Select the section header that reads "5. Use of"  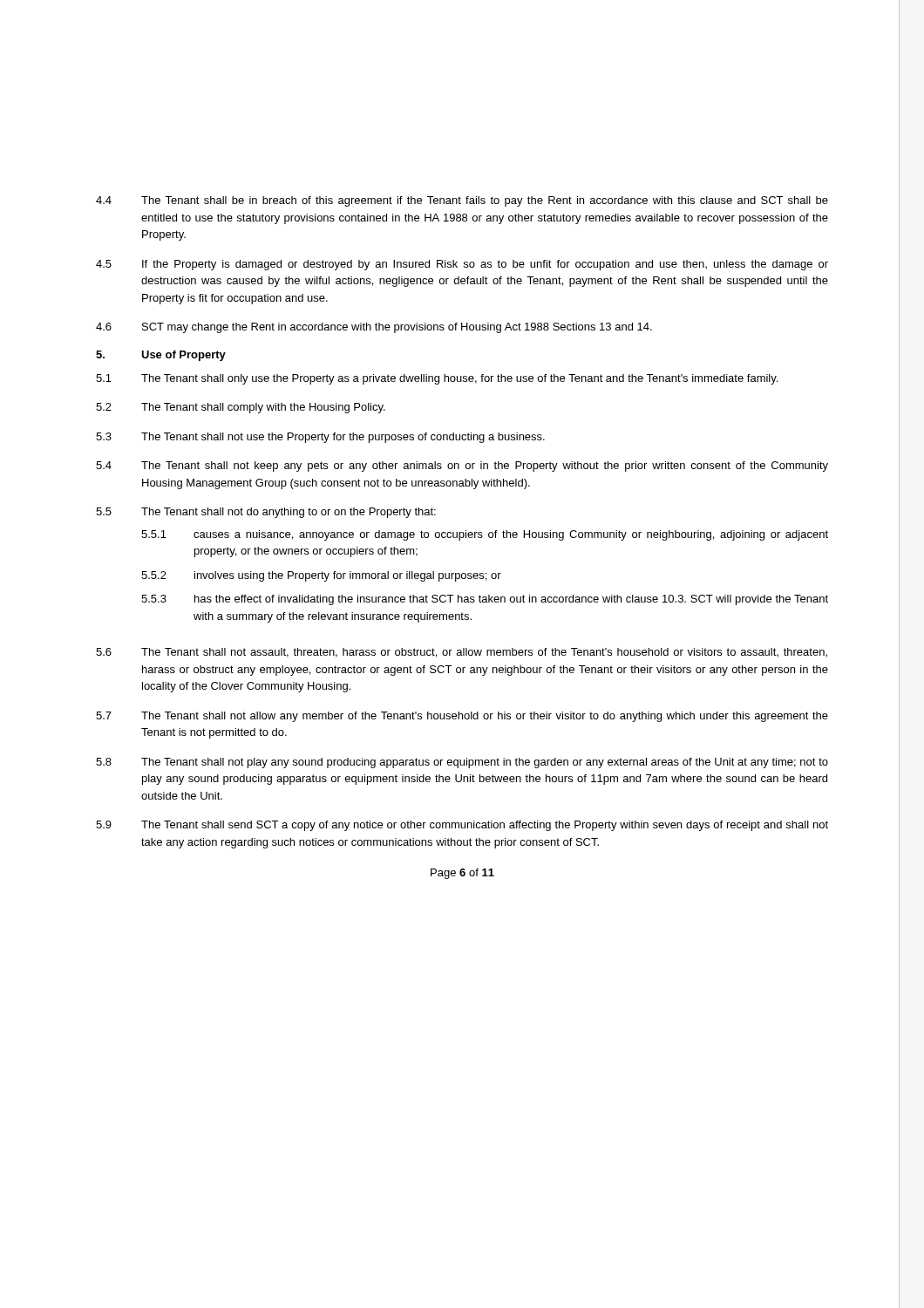tap(161, 354)
